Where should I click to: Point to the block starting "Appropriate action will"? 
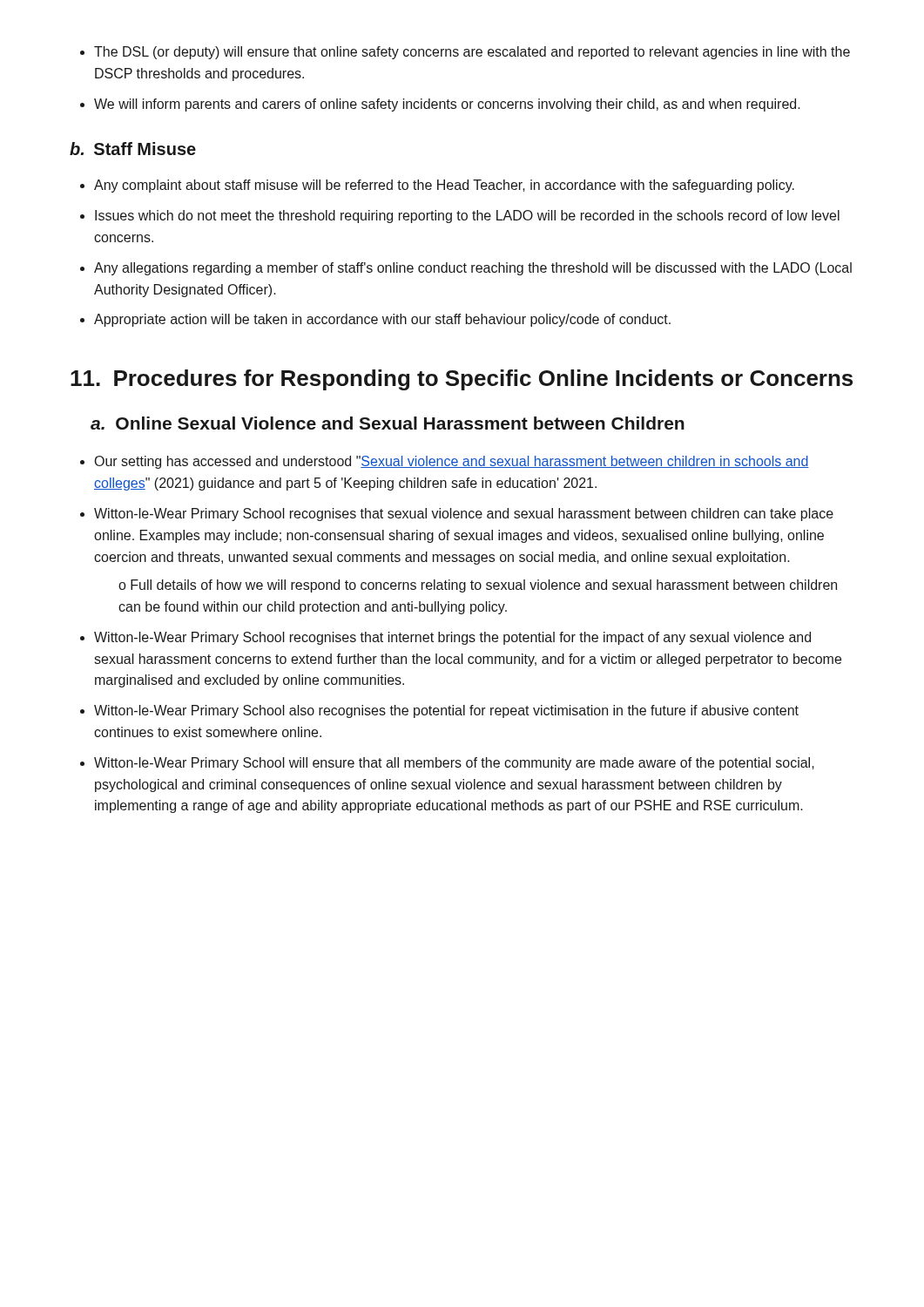[474, 320]
